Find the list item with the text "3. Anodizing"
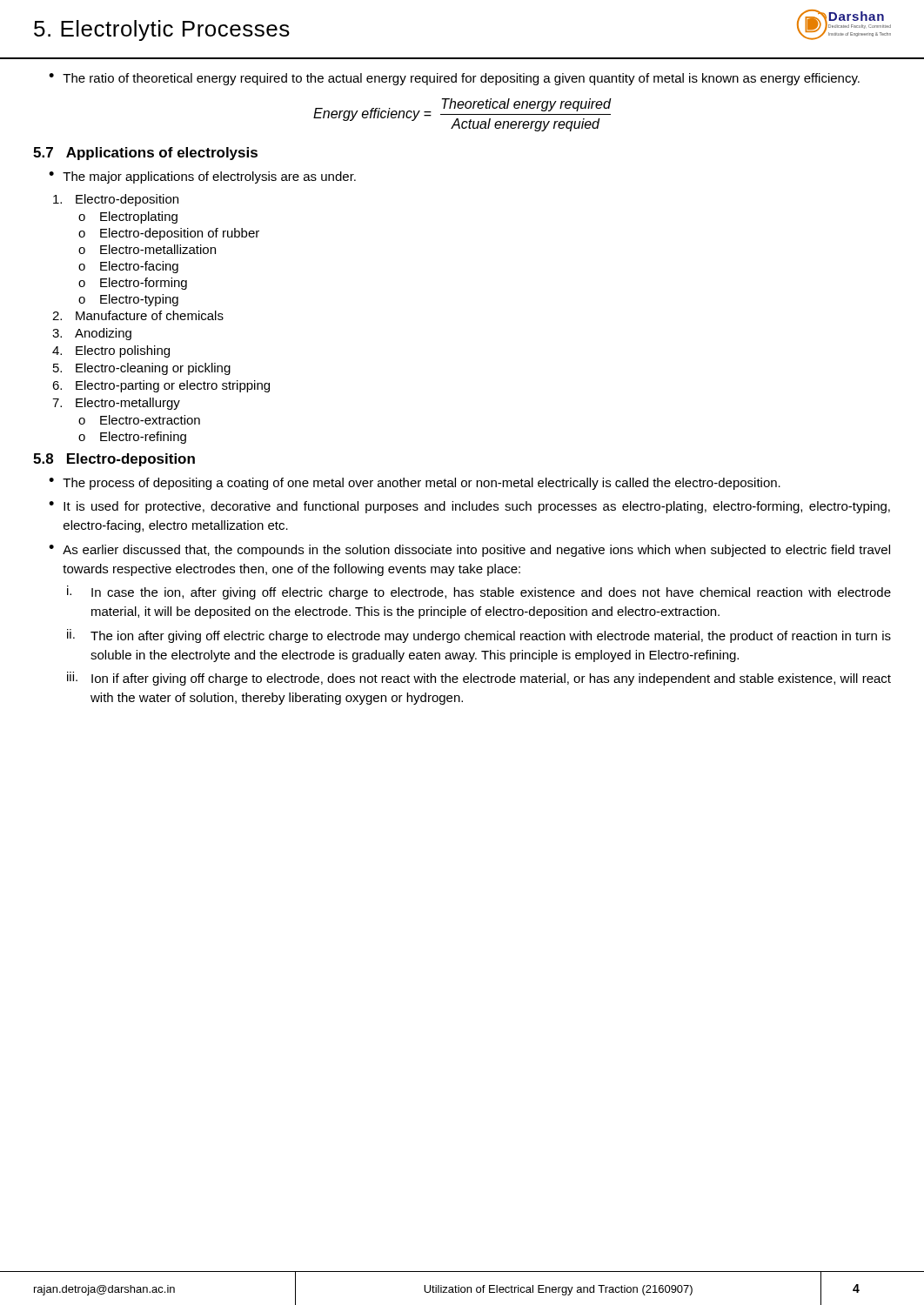 92,332
